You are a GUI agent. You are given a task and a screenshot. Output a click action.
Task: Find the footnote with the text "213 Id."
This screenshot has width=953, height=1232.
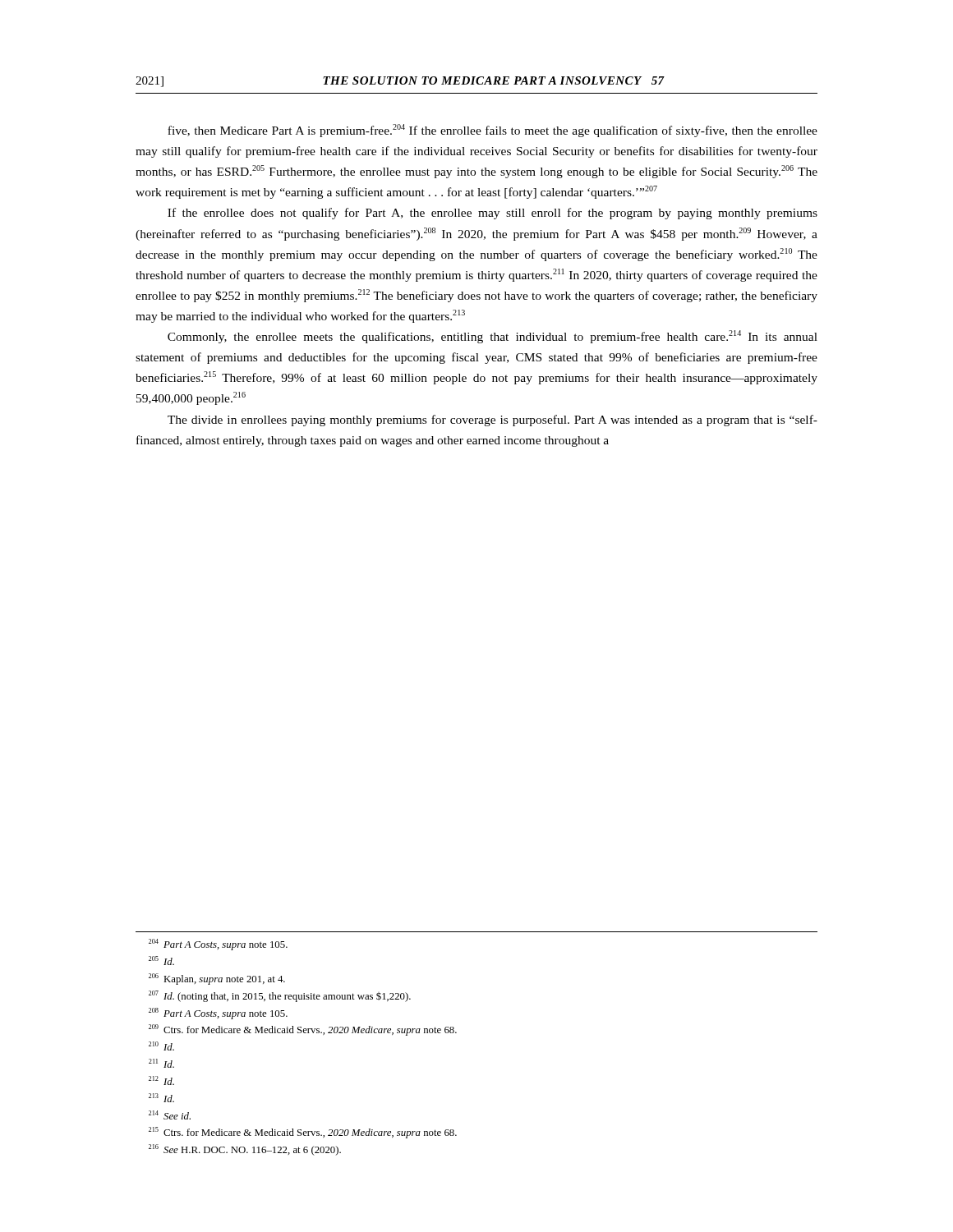(161, 1098)
